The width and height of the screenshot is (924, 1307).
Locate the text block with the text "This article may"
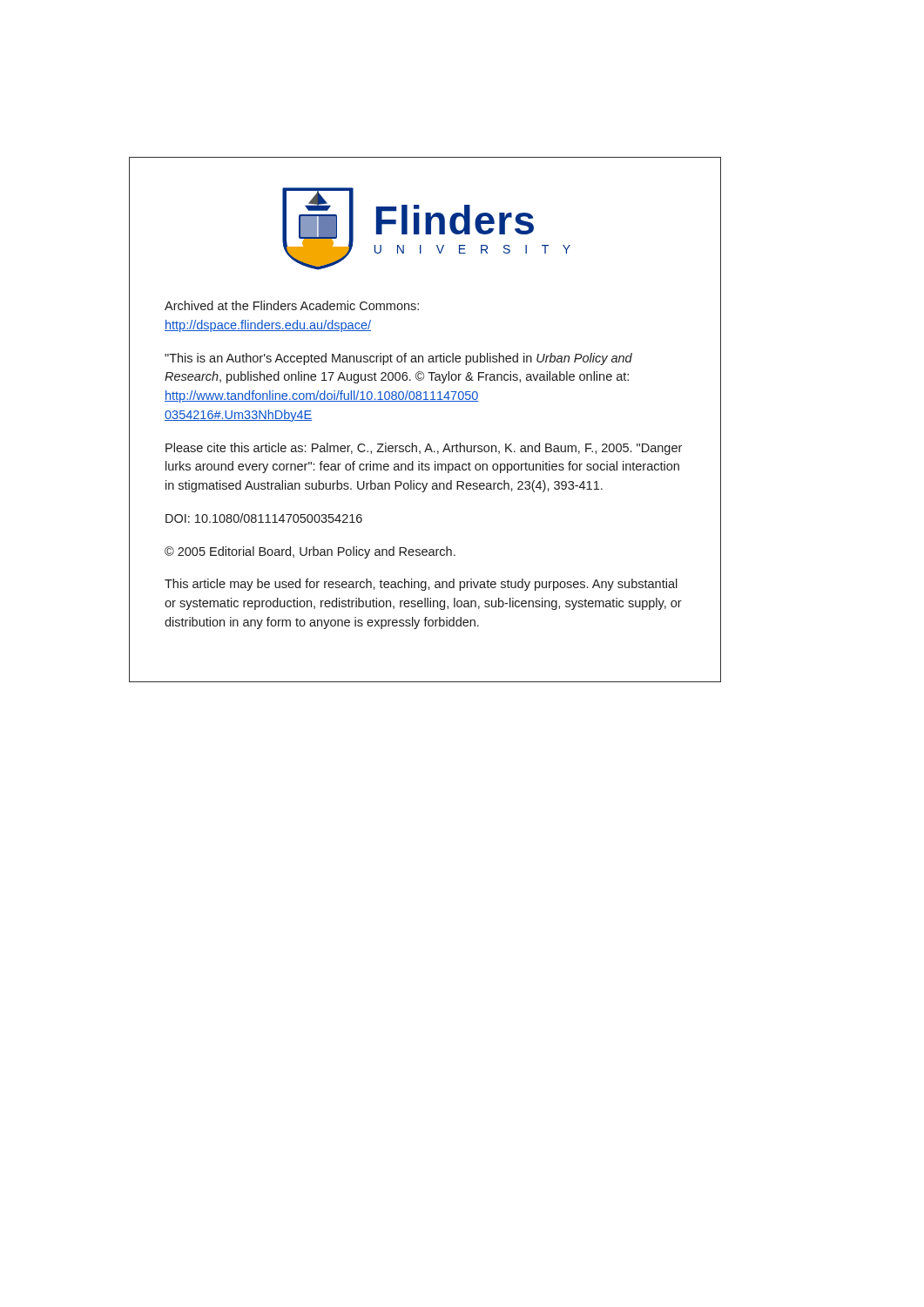coord(423,603)
